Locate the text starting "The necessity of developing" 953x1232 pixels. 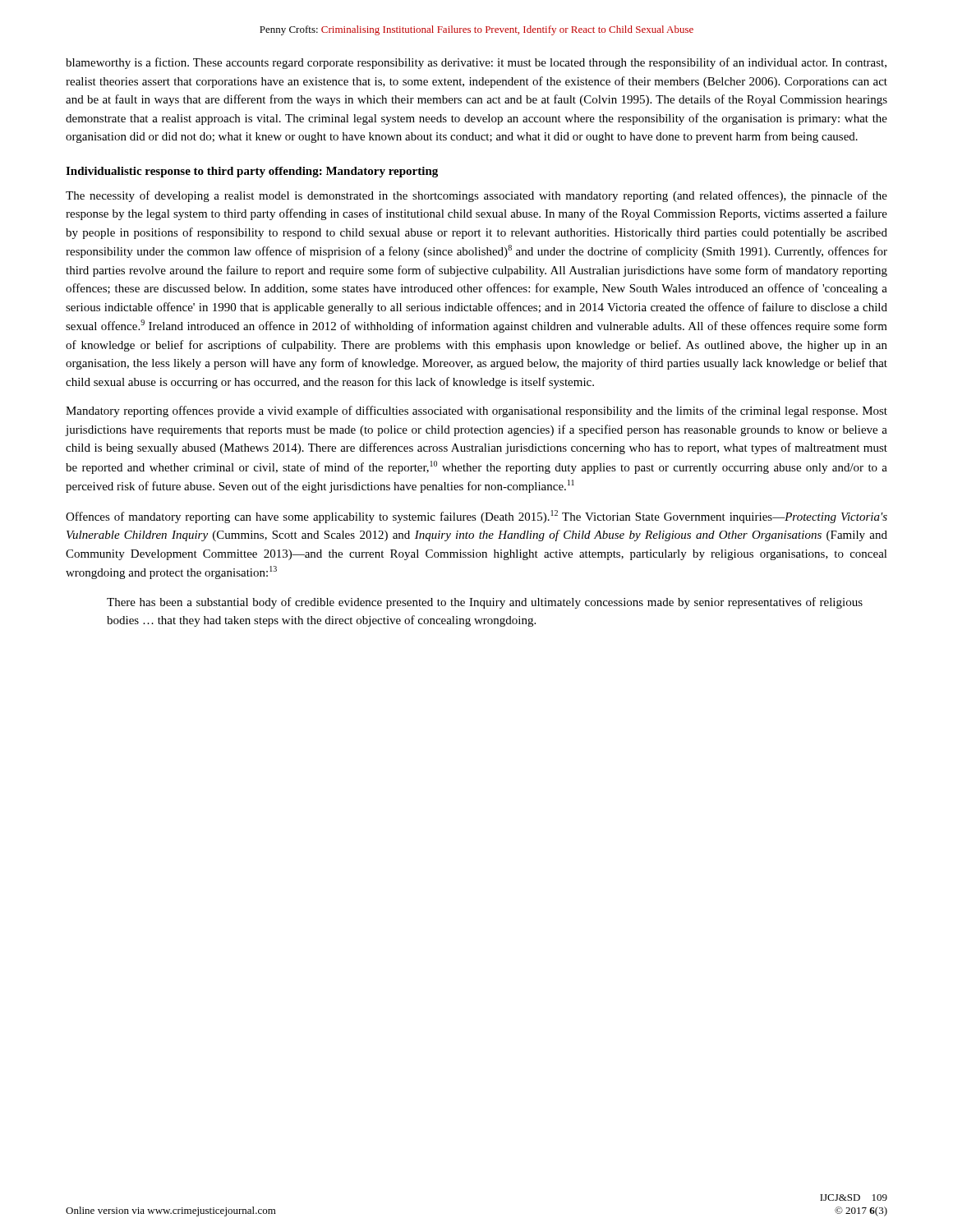476,288
